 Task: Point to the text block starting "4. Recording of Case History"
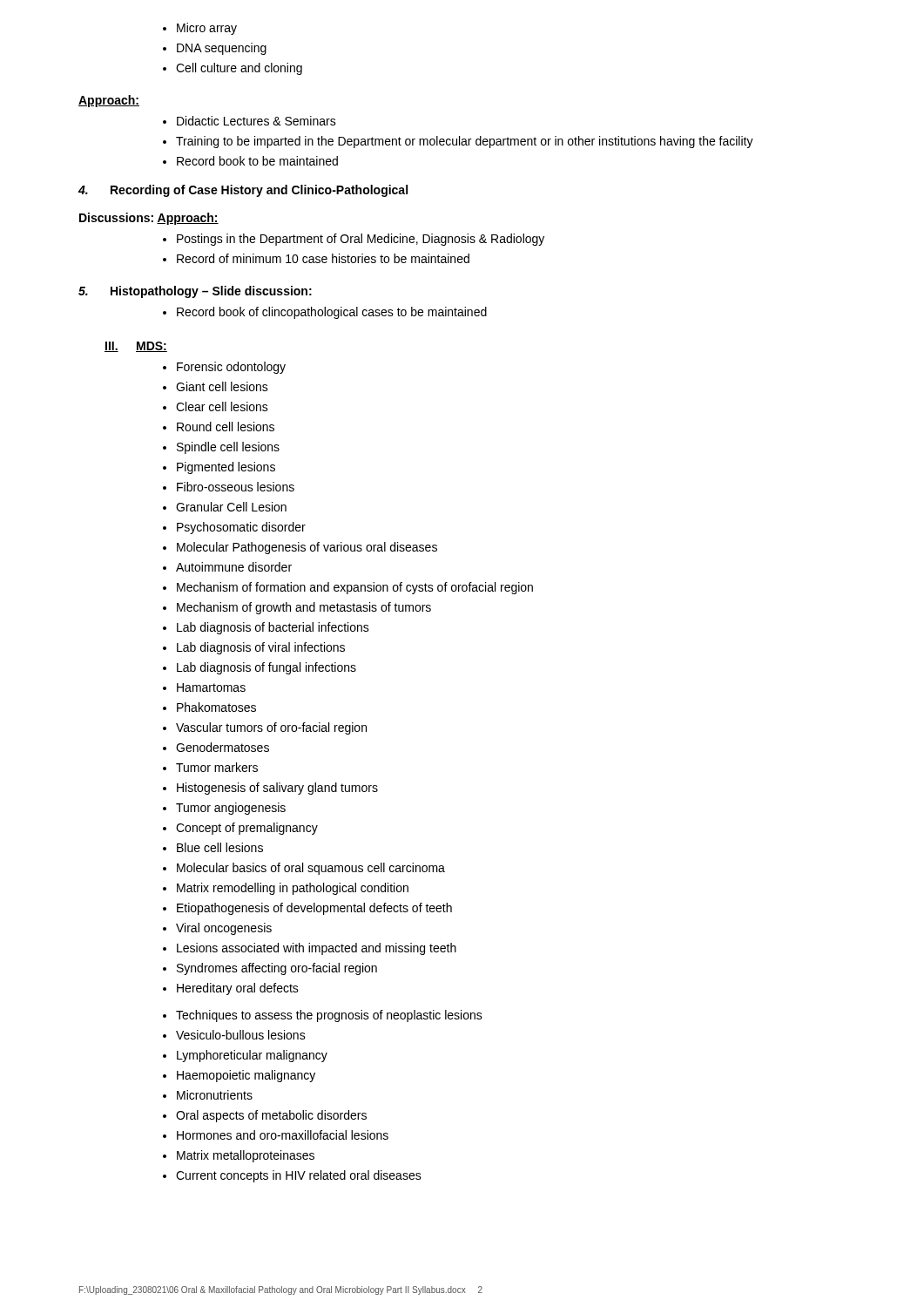(243, 190)
